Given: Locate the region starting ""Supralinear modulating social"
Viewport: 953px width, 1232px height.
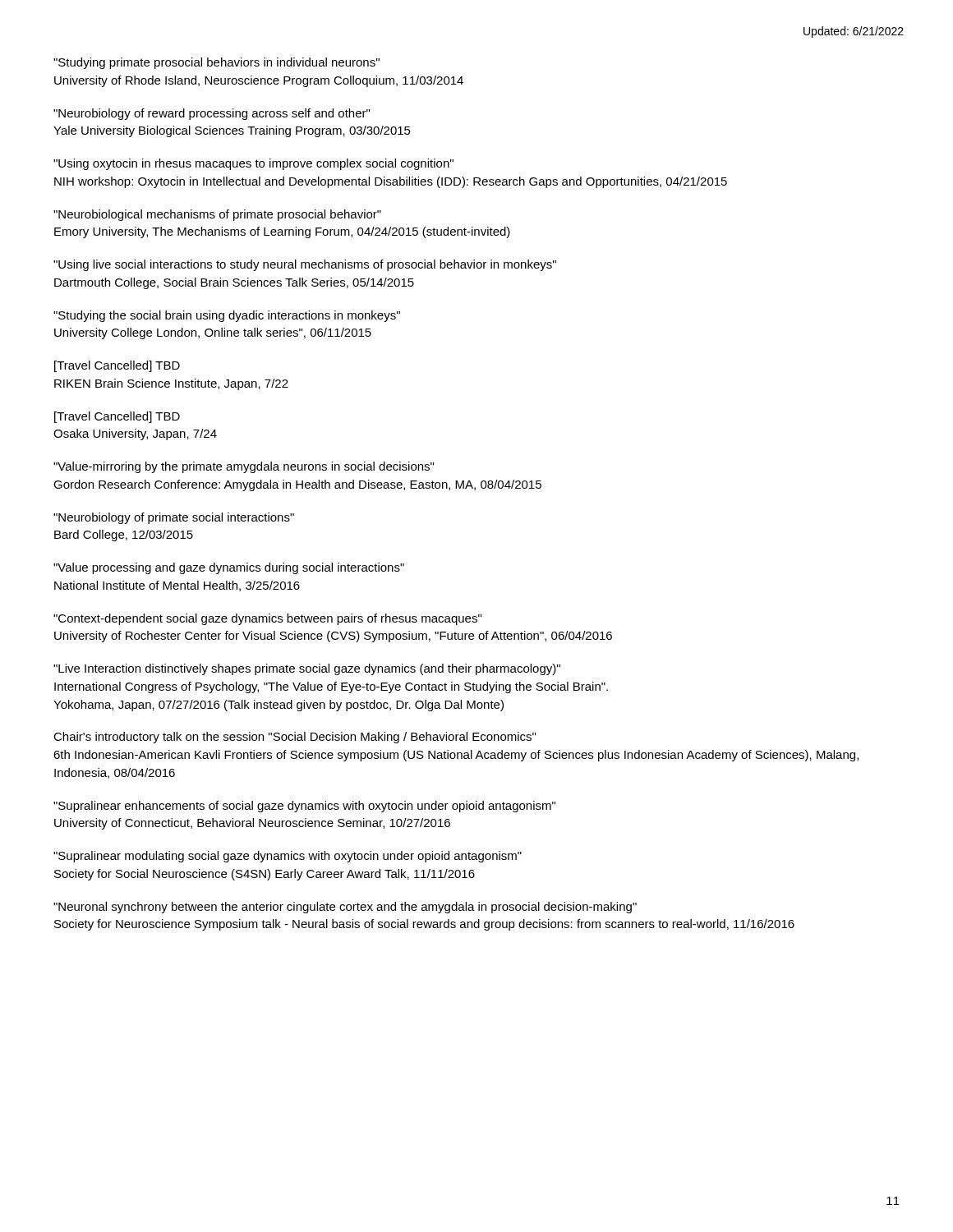Looking at the screenshot, I should tap(288, 864).
